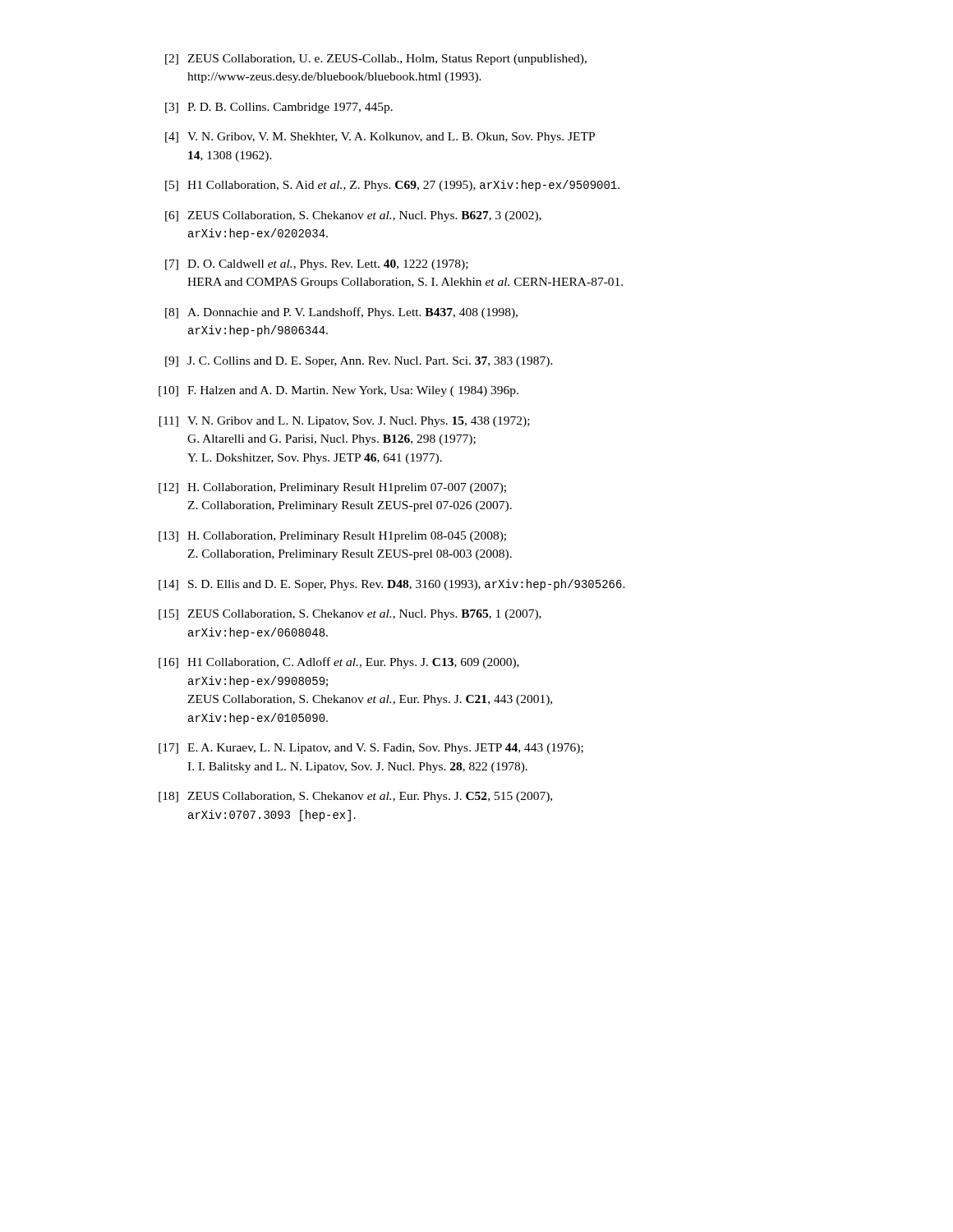
Task: Locate the list item that reads "[13] H. Collaboration, Preliminary"
Action: pos(485,545)
